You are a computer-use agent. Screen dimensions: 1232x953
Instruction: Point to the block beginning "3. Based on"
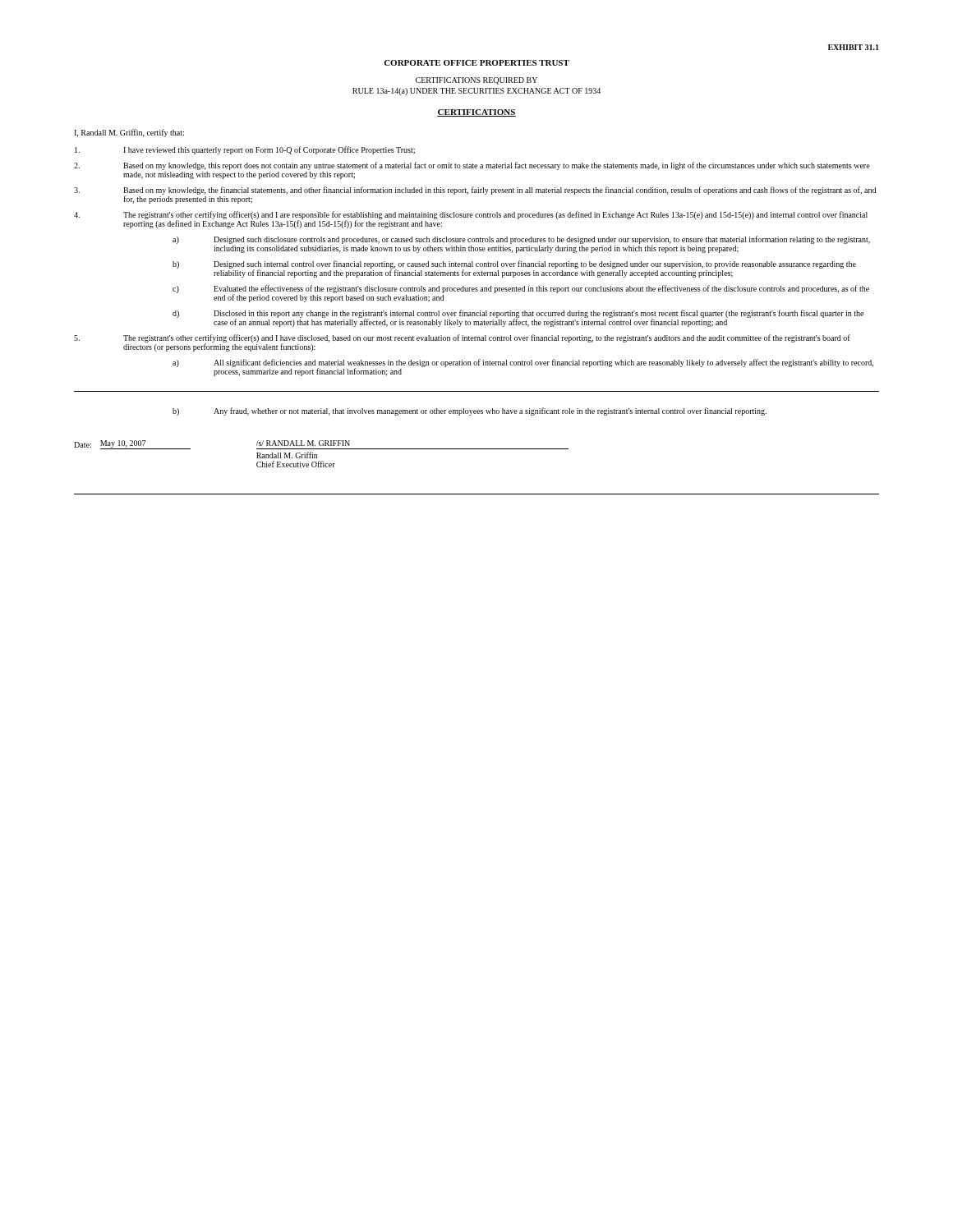point(476,195)
